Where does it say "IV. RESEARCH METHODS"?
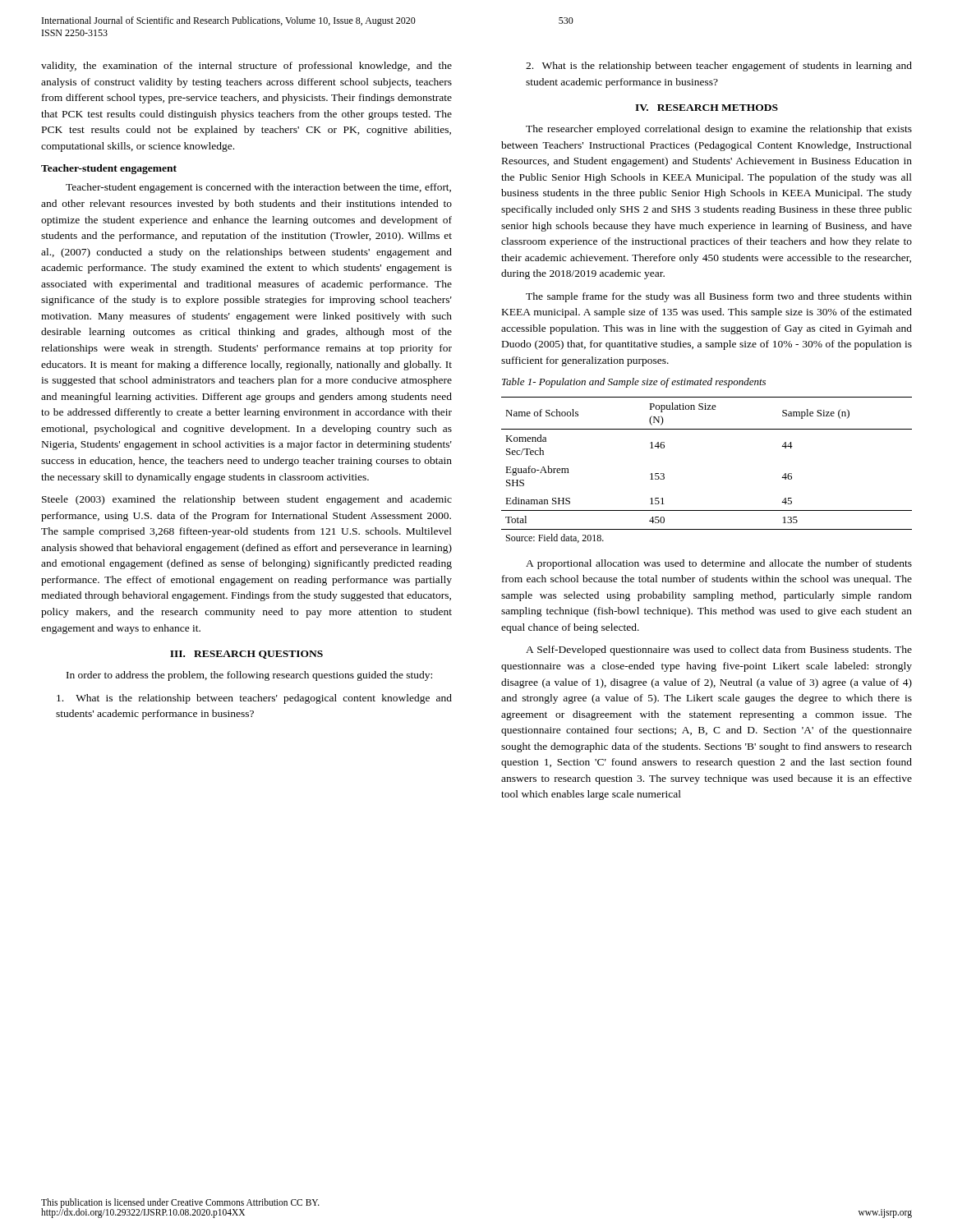953x1232 pixels. pos(707,107)
